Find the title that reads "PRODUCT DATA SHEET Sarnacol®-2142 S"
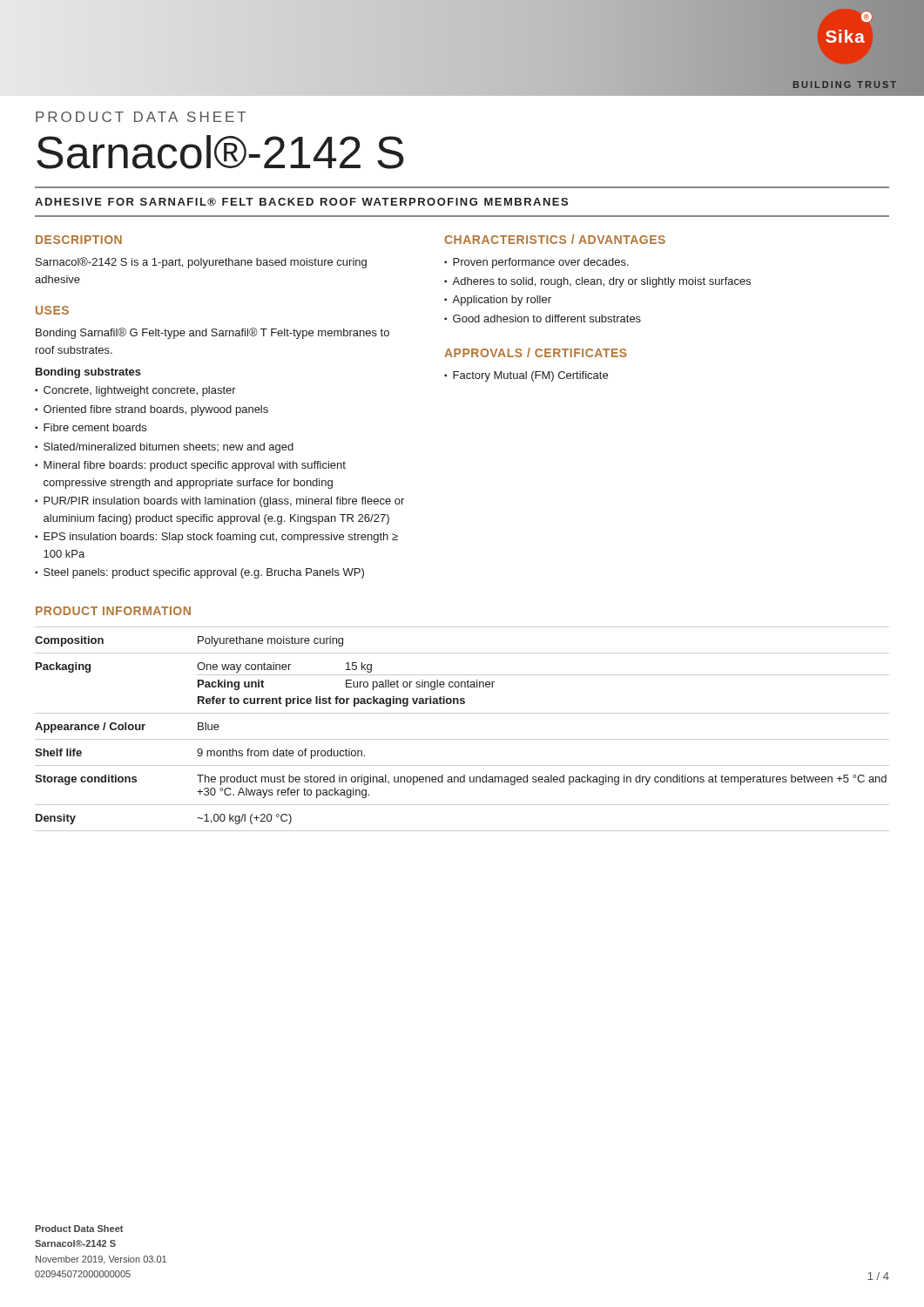The image size is (924, 1307). [x=141, y=117]
